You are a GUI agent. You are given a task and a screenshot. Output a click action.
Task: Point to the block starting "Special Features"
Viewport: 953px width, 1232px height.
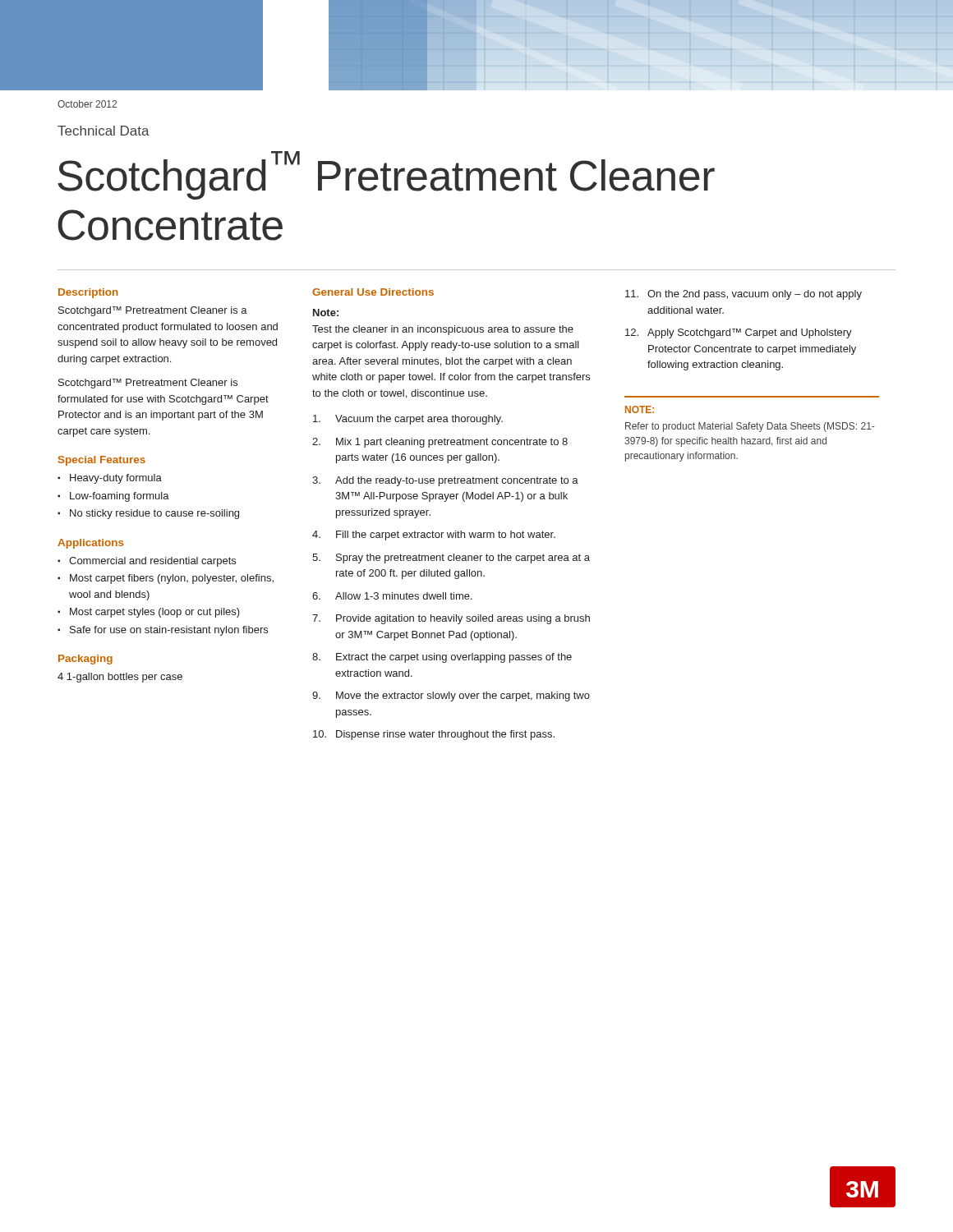click(102, 460)
